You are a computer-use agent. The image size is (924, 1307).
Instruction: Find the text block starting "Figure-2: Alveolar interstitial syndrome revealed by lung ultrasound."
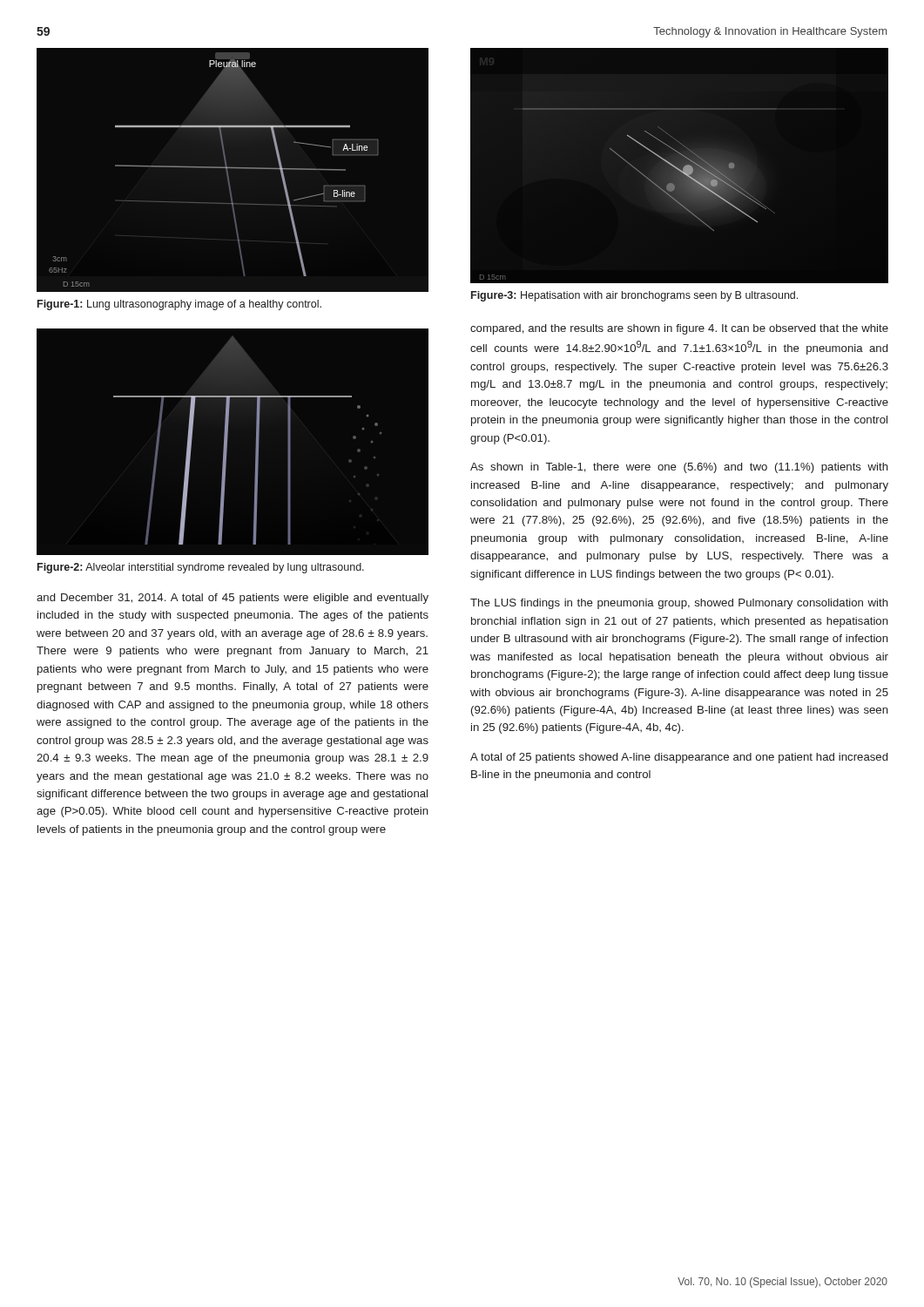[201, 567]
